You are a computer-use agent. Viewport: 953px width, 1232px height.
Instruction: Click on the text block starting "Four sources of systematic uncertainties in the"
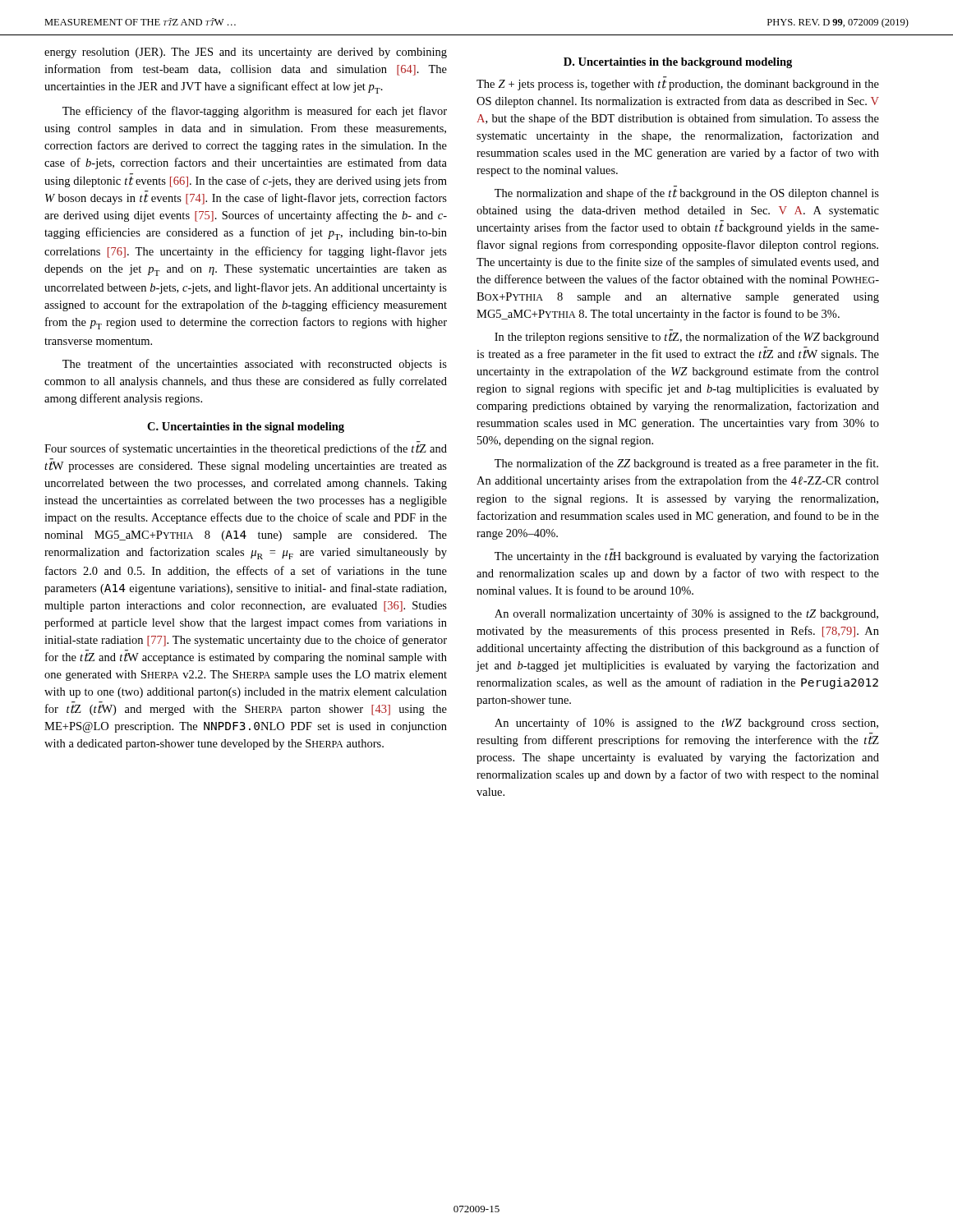click(246, 596)
